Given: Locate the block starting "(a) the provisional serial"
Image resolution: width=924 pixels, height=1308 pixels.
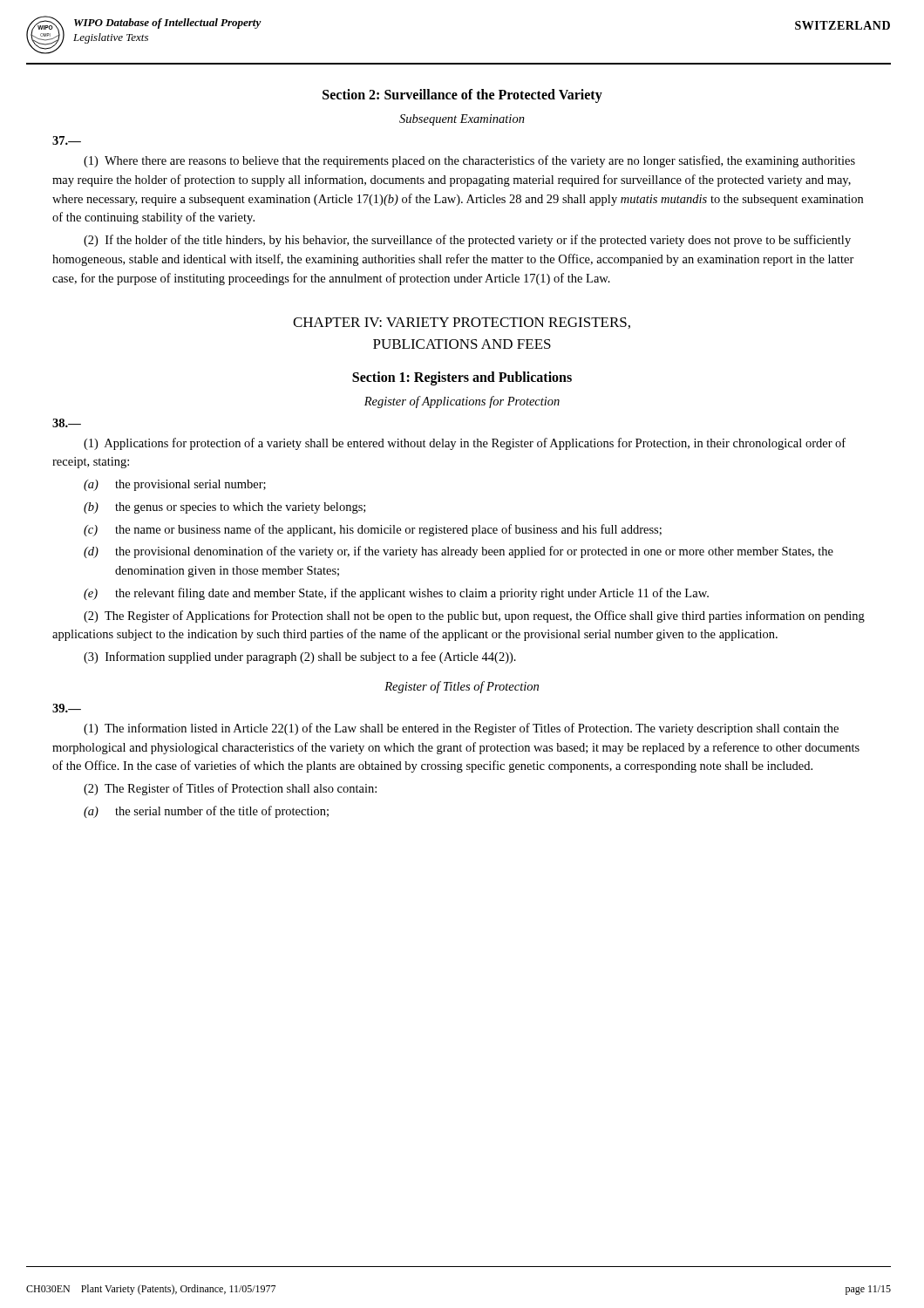Looking at the screenshot, I should (175, 485).
